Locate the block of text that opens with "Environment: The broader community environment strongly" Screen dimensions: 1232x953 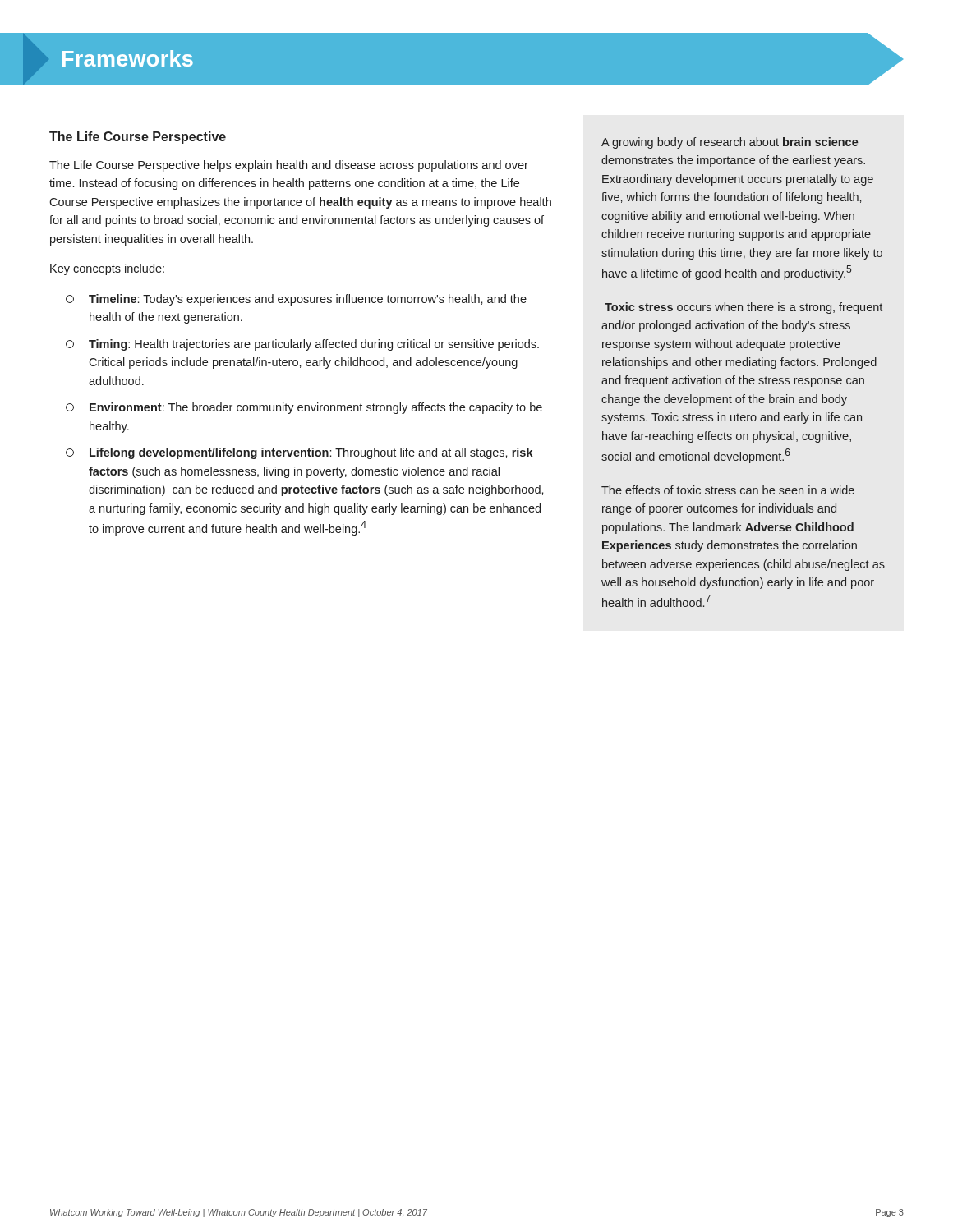coord(301,417)
